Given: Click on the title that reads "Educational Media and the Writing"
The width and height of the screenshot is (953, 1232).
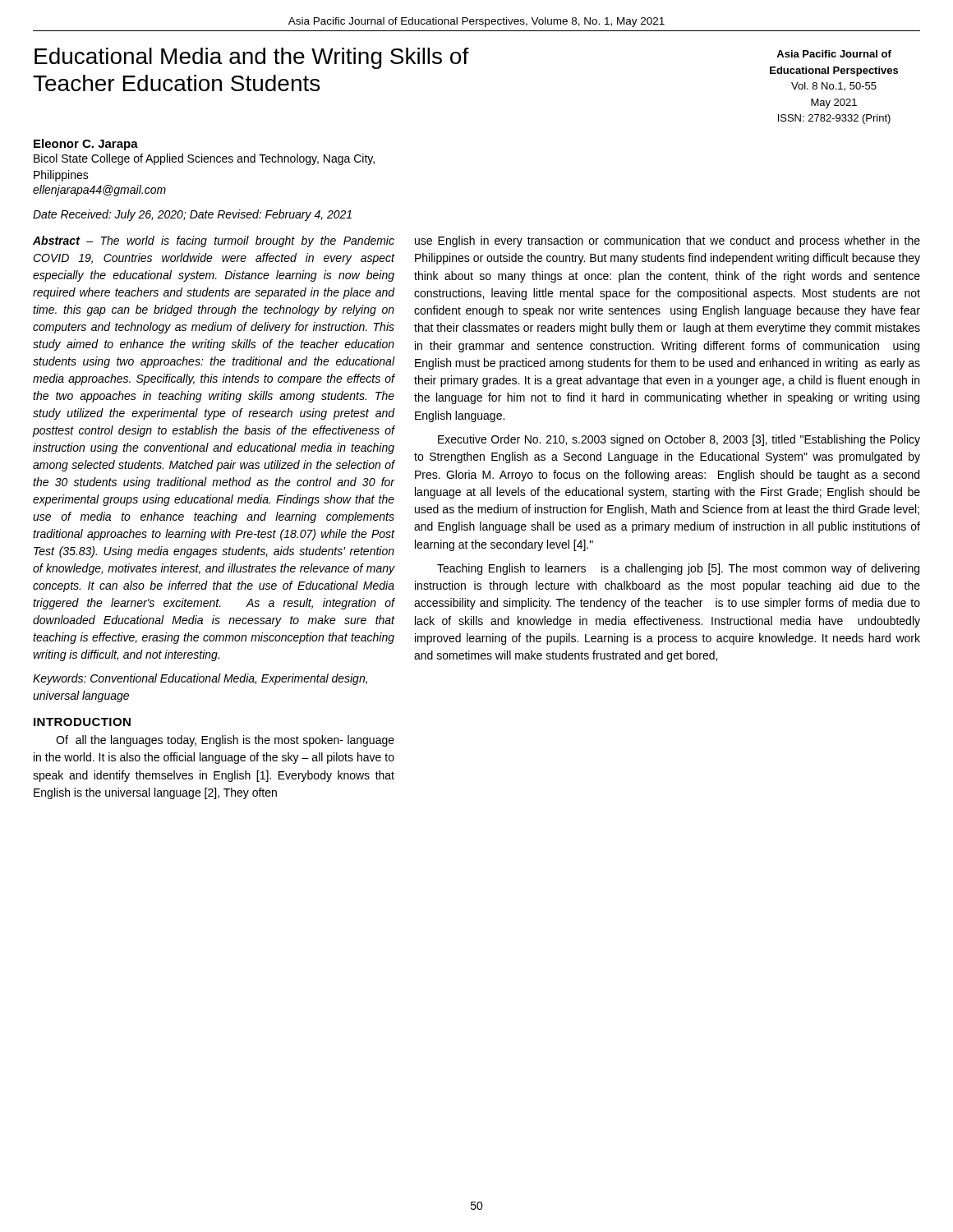Looking at the screenshot, I should (x=251, y=70).
